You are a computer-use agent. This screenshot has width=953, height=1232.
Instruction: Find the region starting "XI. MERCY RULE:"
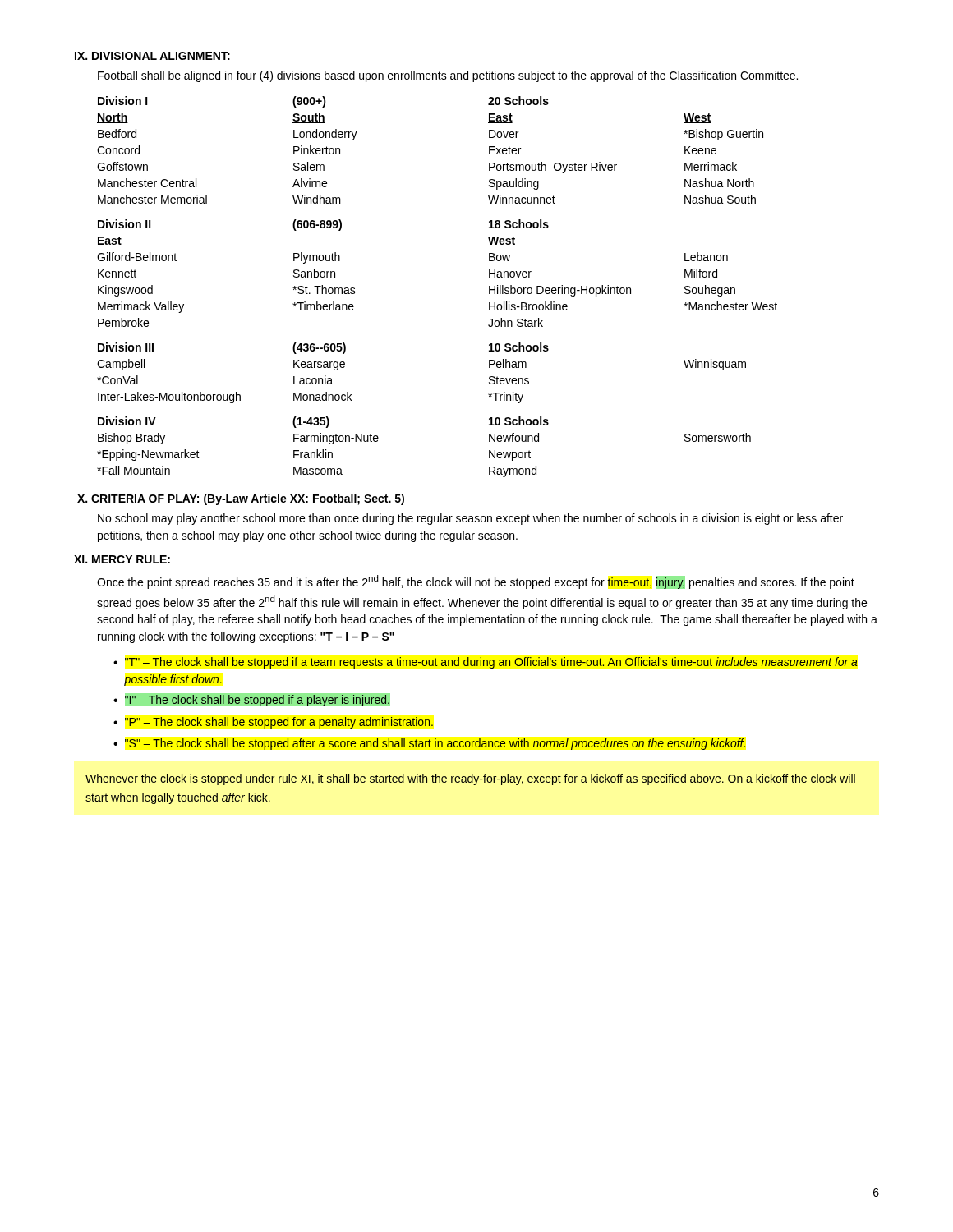122,559
